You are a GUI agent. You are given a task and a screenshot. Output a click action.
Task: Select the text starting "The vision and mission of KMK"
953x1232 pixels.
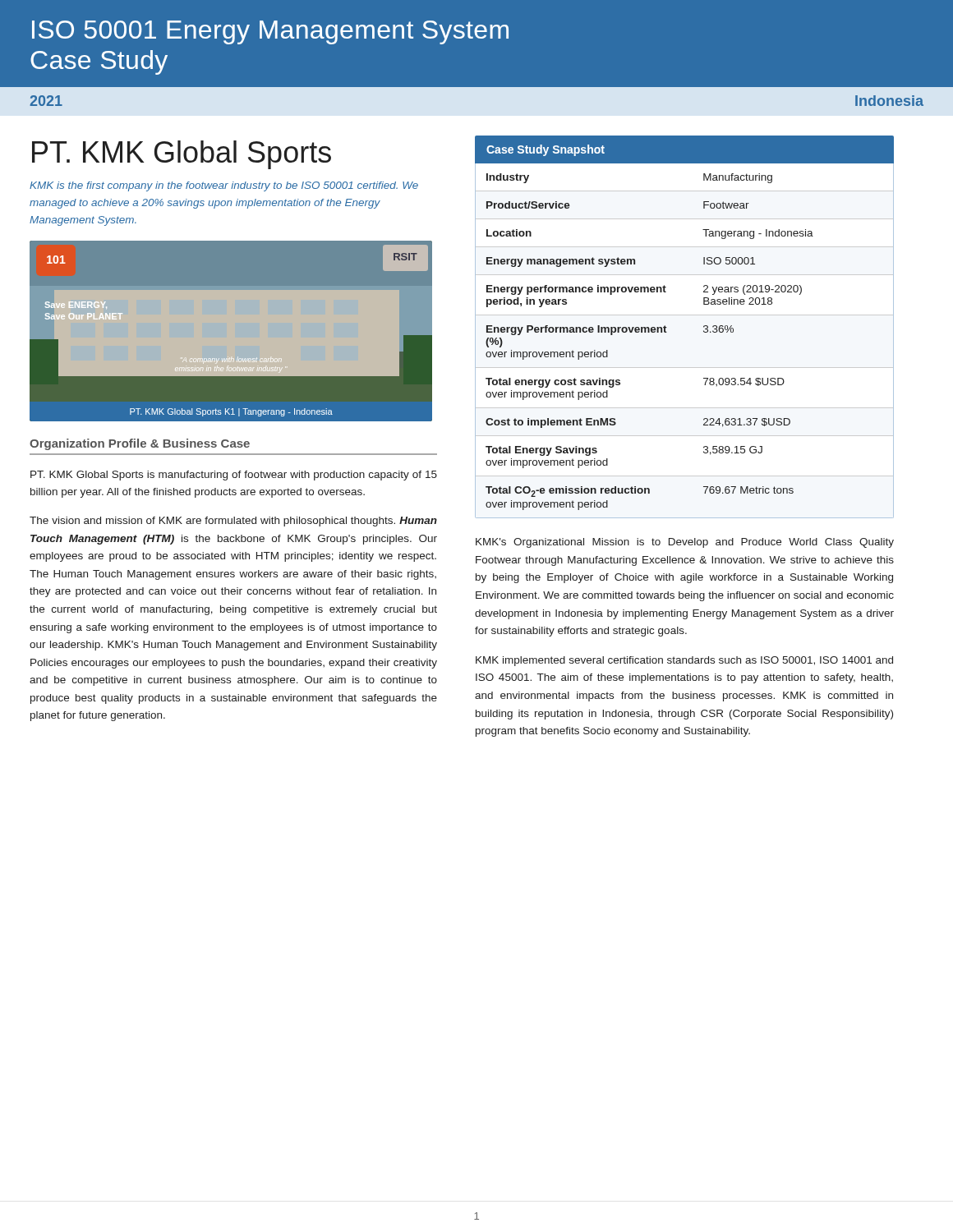pos(233,618)
